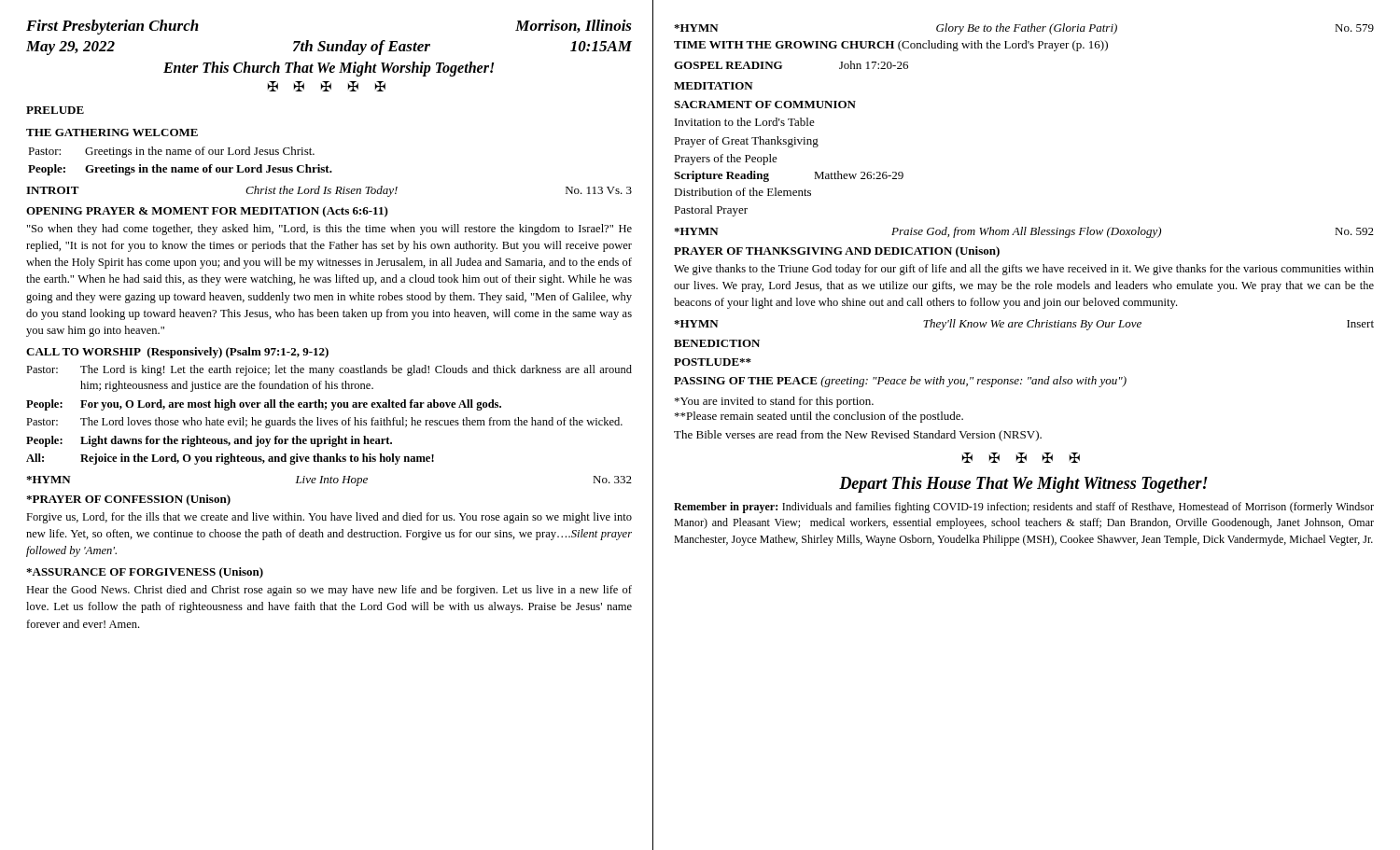Click on the element starting "Pastor: Greetings in"
Viewport: 1400px width, 850px height.
click(x=329, y=160)
